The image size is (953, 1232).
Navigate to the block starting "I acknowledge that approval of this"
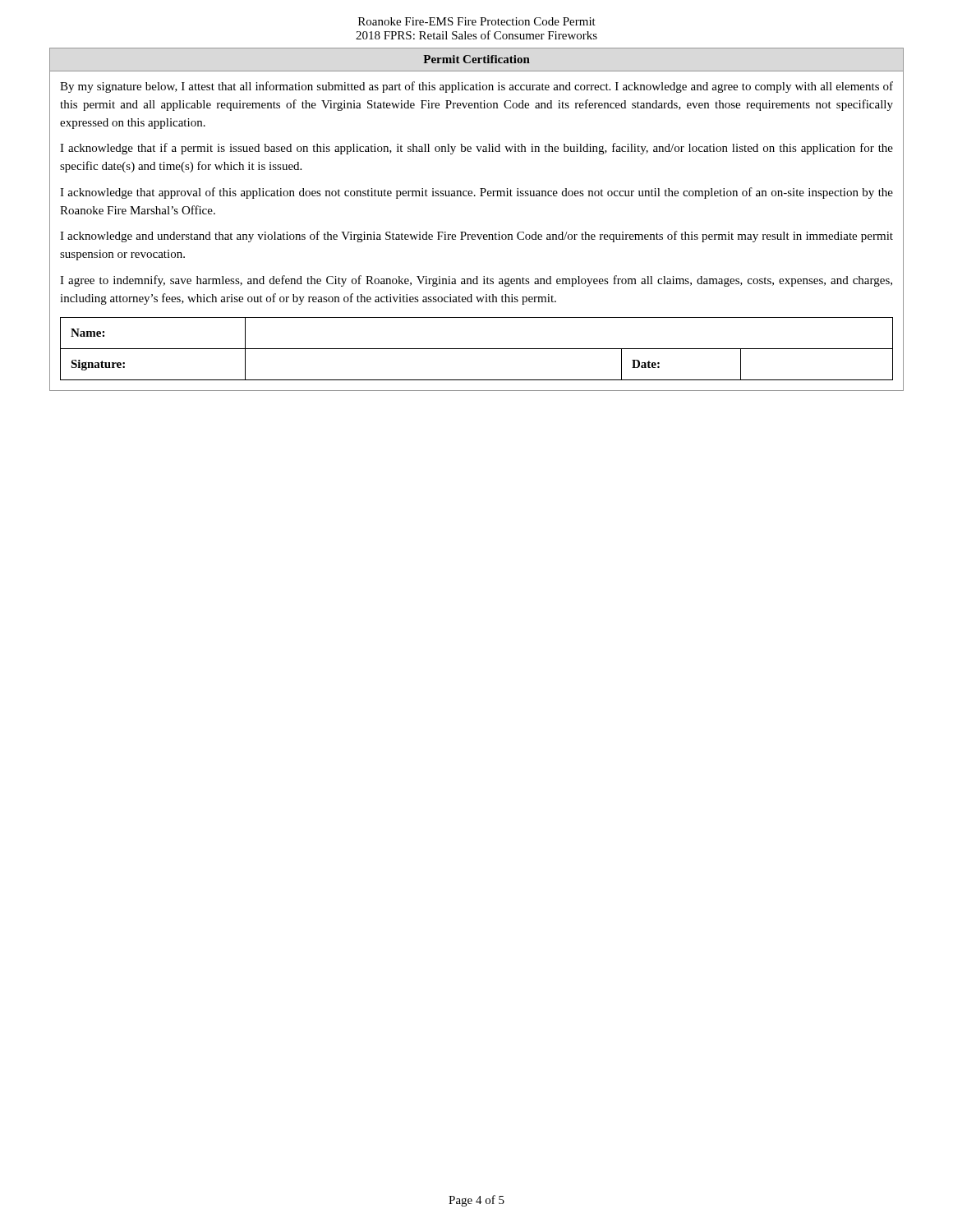tap(476, 201)
